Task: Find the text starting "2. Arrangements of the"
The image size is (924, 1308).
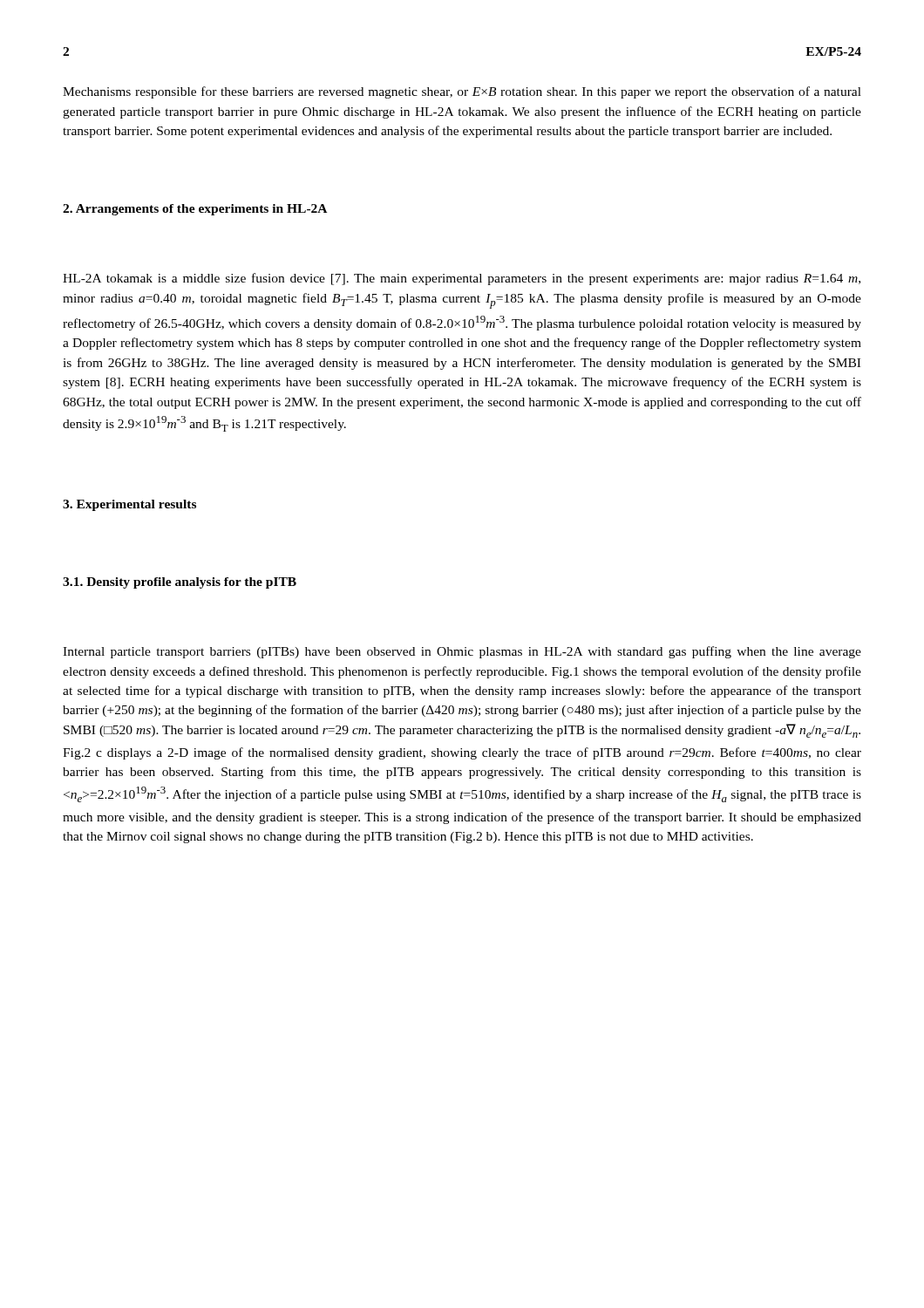Action: [x=195, y=210]
